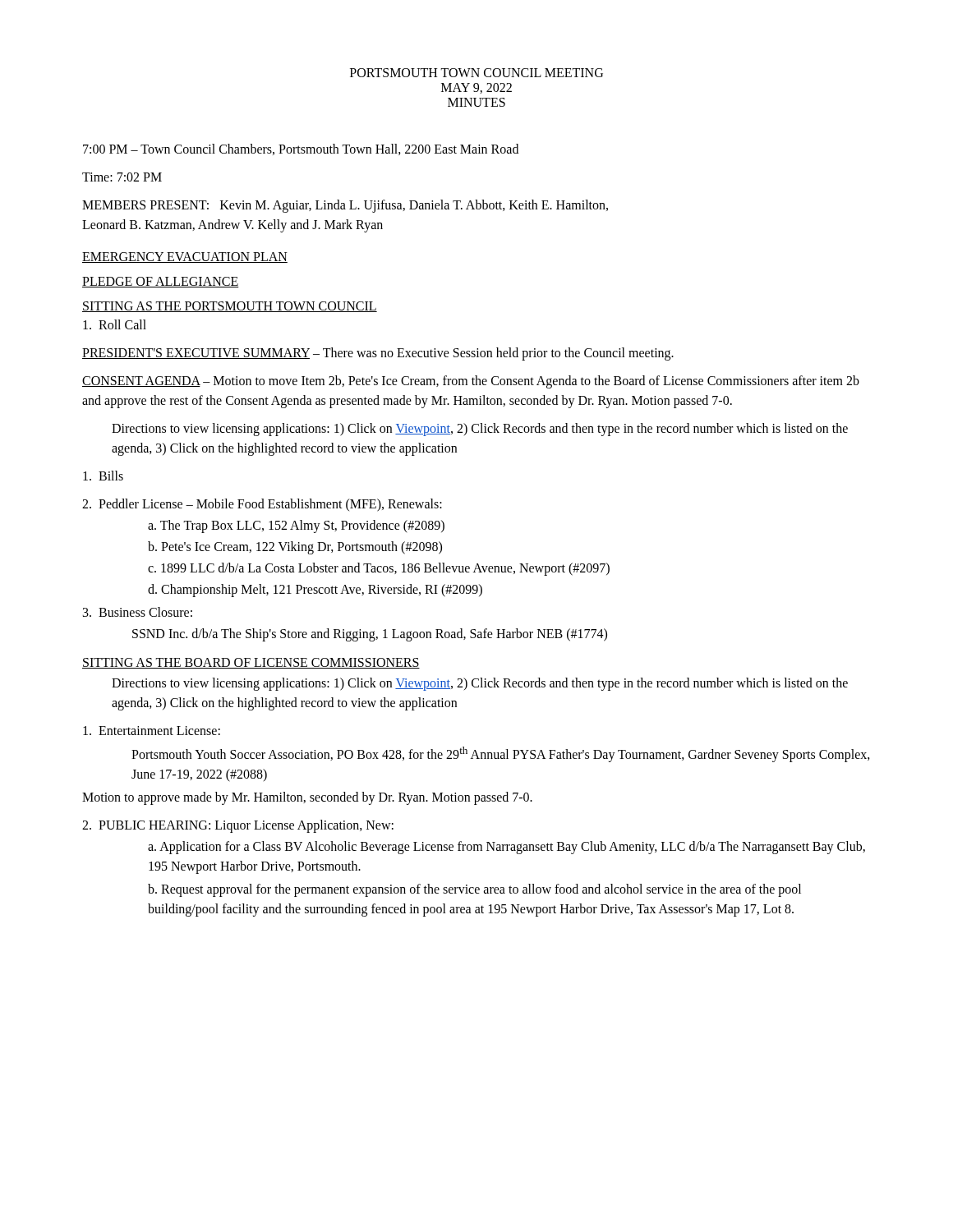Click on the region starting "Portsmouth Youth Soccer Association, PO Box 428, for"
The width and height of the screenshot is (953, 1232).
(x=501, y=763)
